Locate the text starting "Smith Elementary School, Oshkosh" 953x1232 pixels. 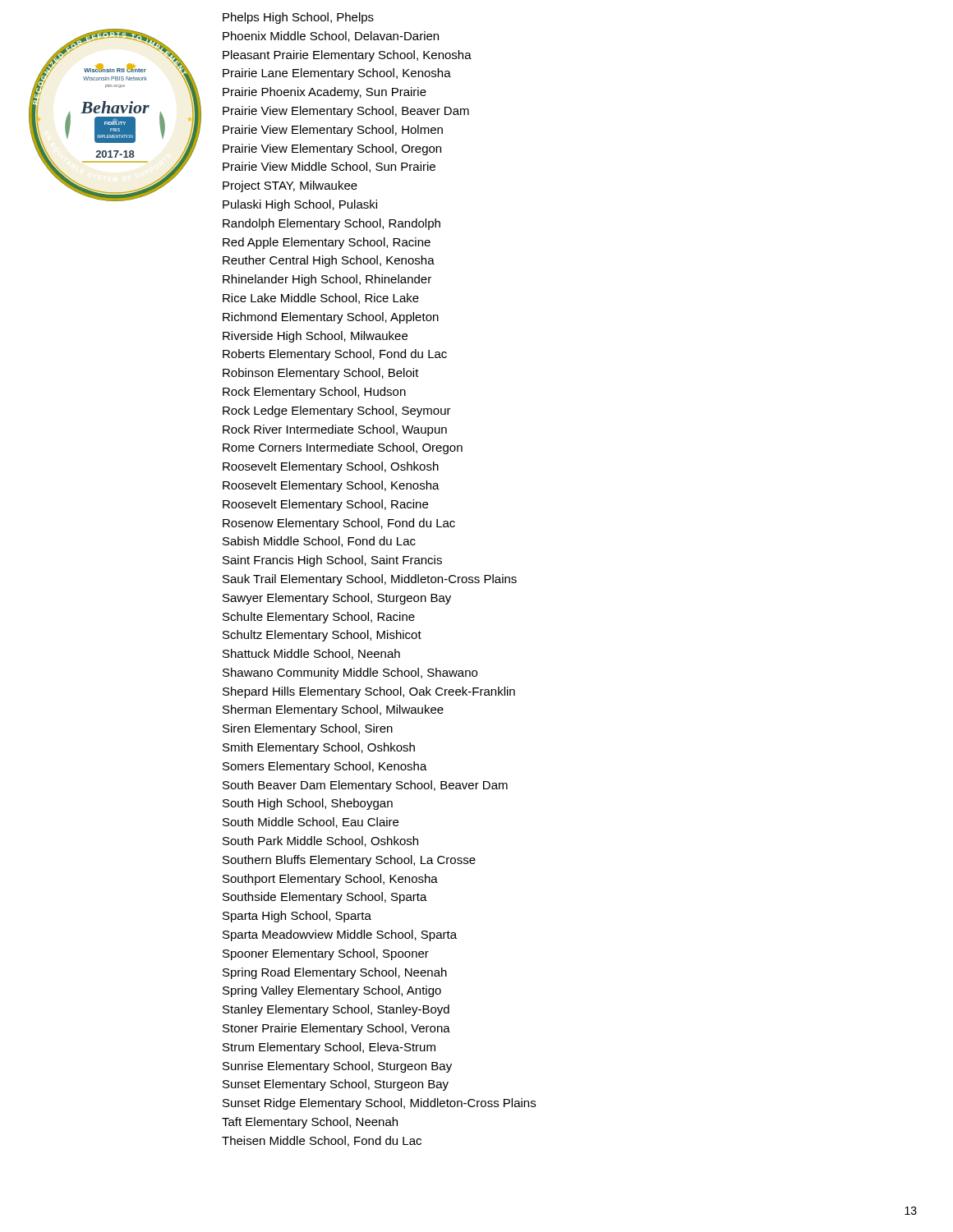[319, 747]
